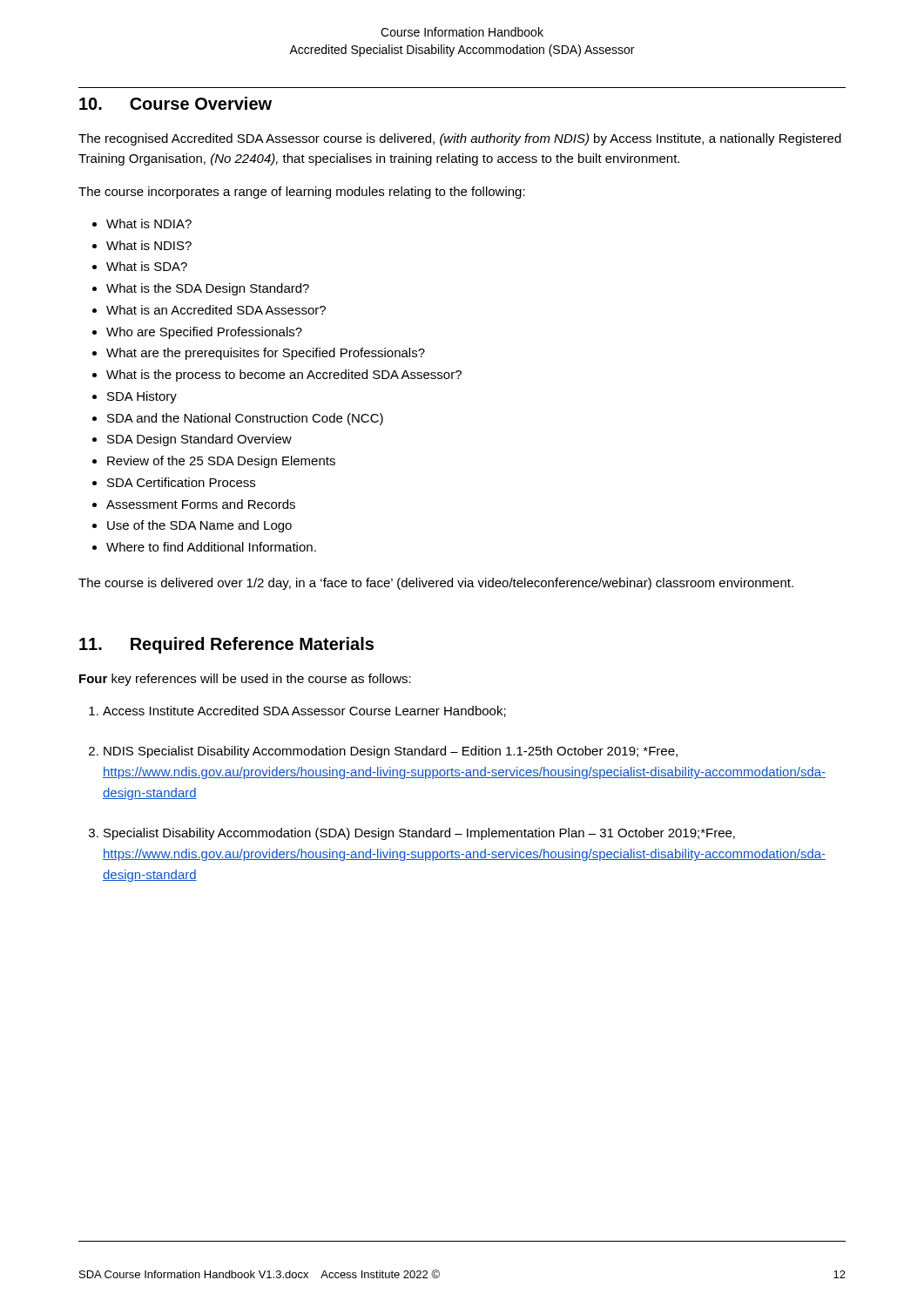Locate the text block that reads "The recognised Accredited SDA Assessor course"

tap(460, 148)
